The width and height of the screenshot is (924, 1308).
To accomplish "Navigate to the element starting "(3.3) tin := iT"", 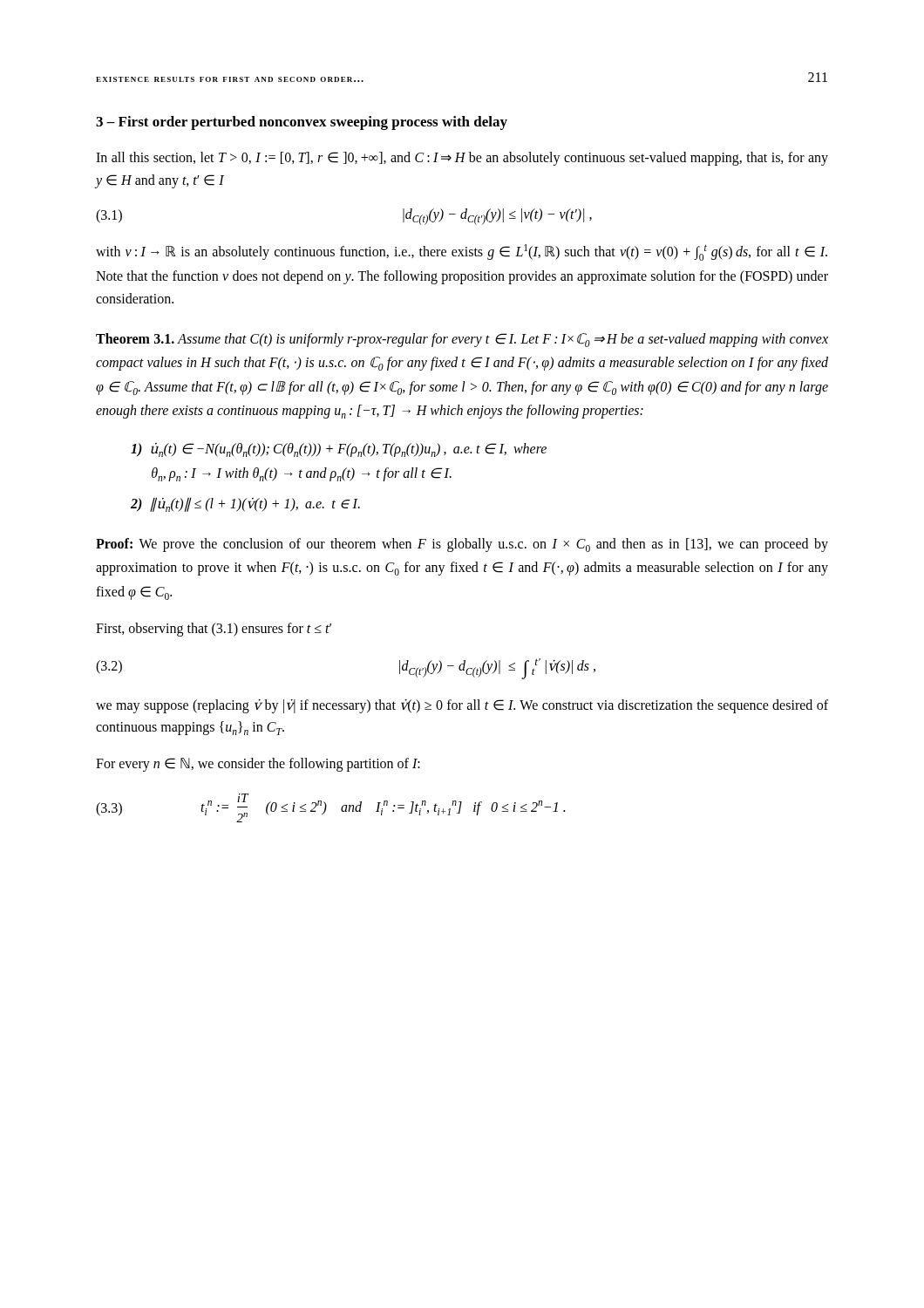I will pos(462,808).
